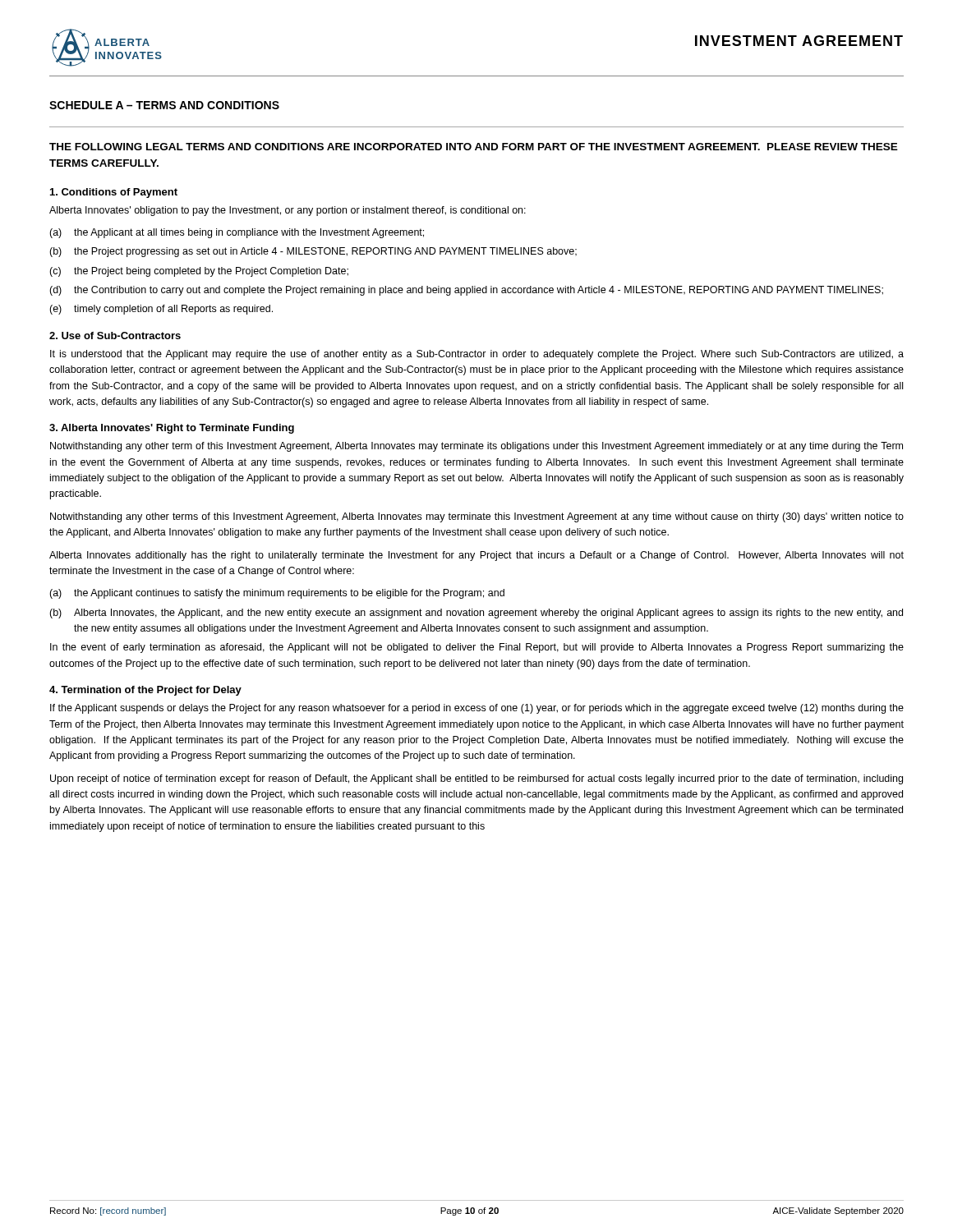This screenshot has width=953, height=1232.
Task: Navigate to the text starting "2. Use of"
Action: (115, 335)
